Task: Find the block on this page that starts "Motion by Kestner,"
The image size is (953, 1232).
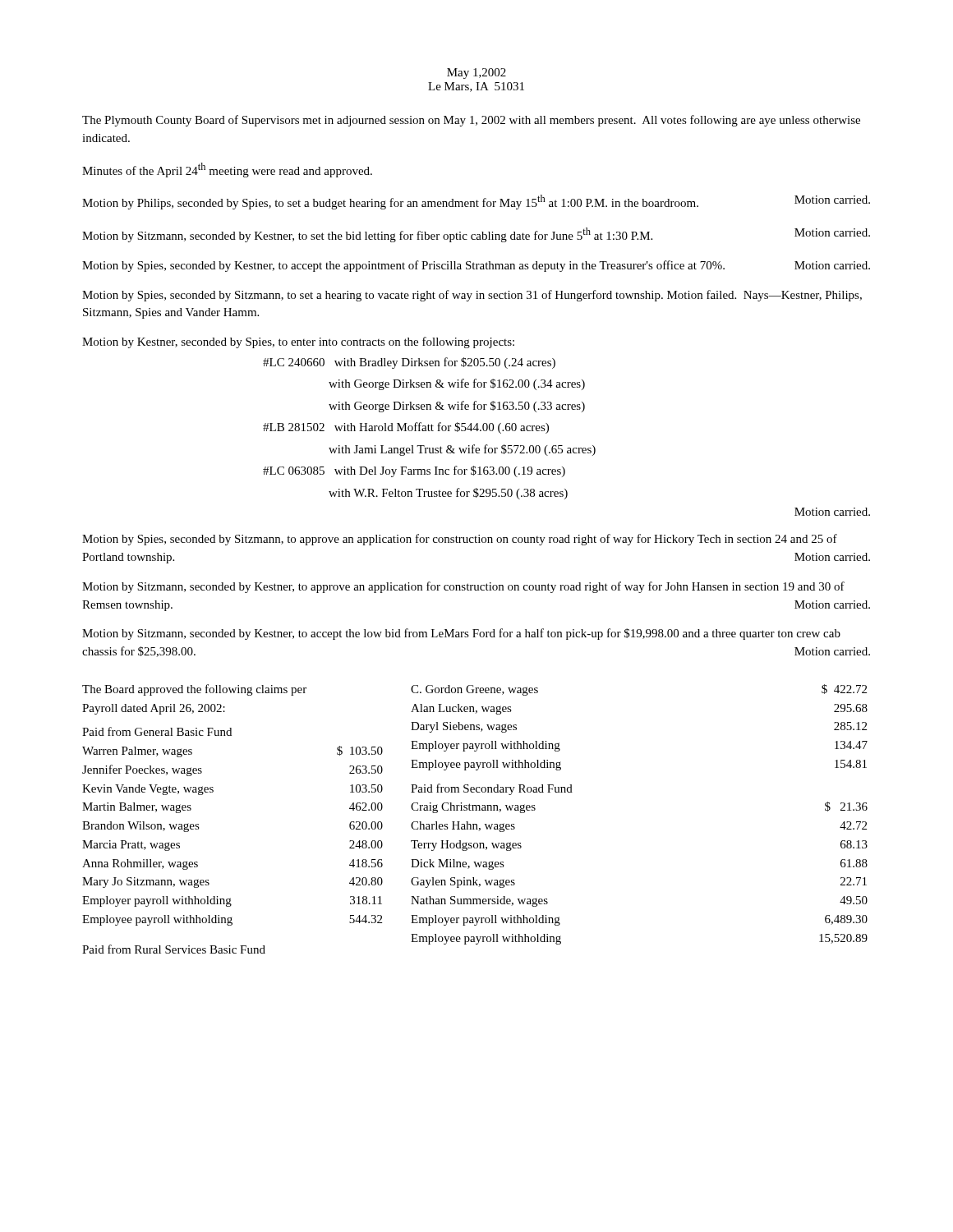Action: [476, 426]
